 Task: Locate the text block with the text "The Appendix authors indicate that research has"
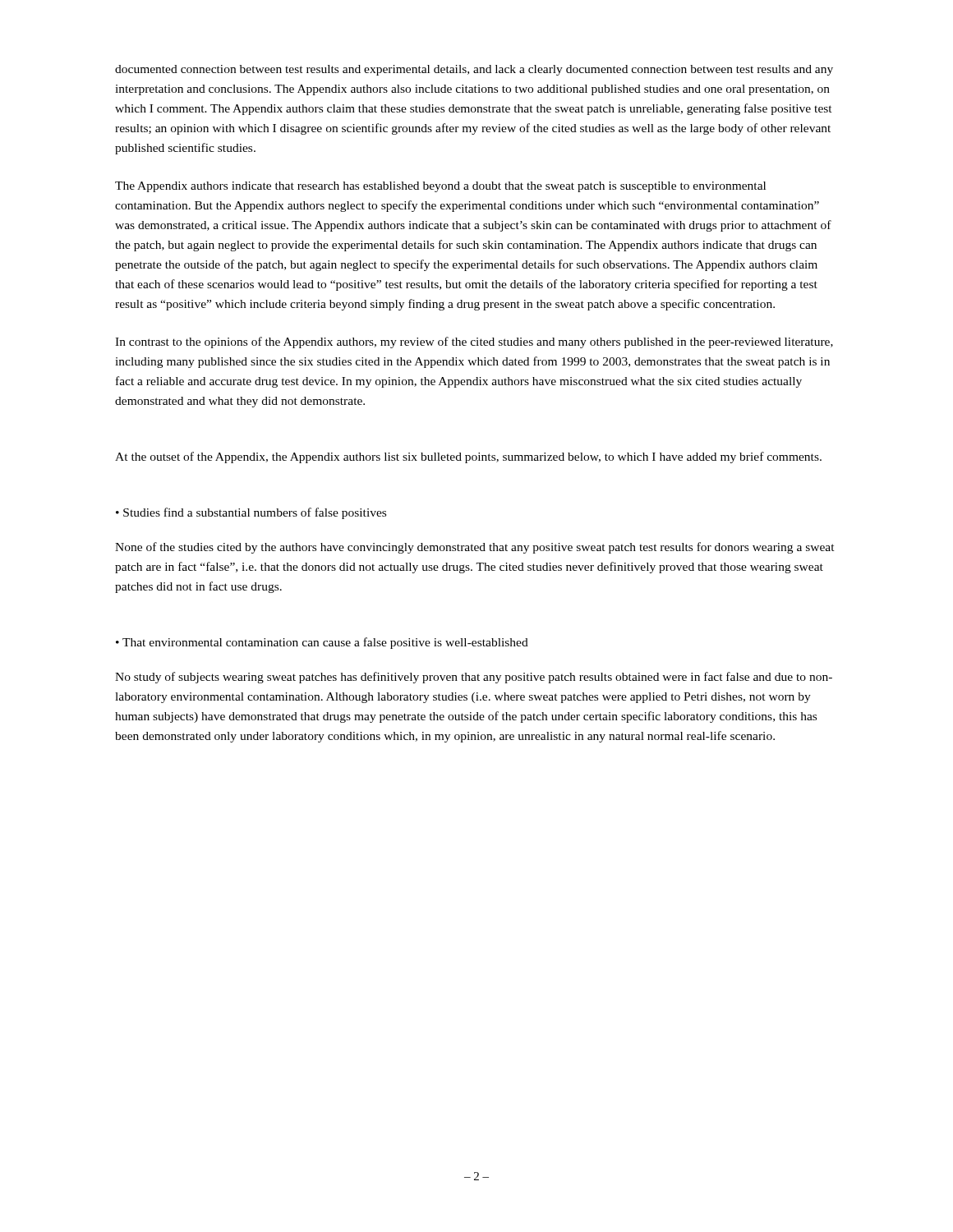pyautogui.click(x=473, y=244)
